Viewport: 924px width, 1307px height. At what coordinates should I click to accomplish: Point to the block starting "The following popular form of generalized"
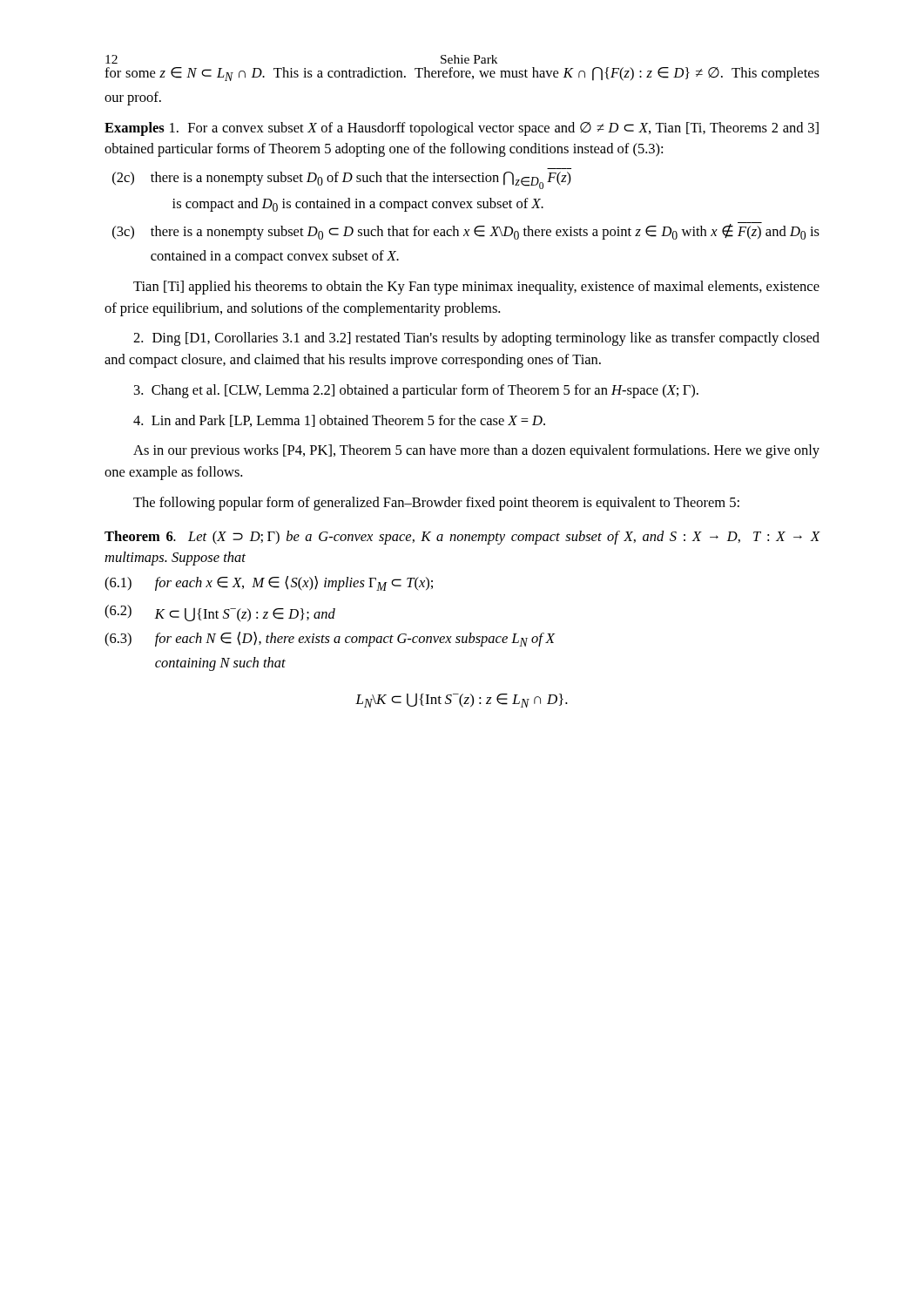tap(437, 502)
